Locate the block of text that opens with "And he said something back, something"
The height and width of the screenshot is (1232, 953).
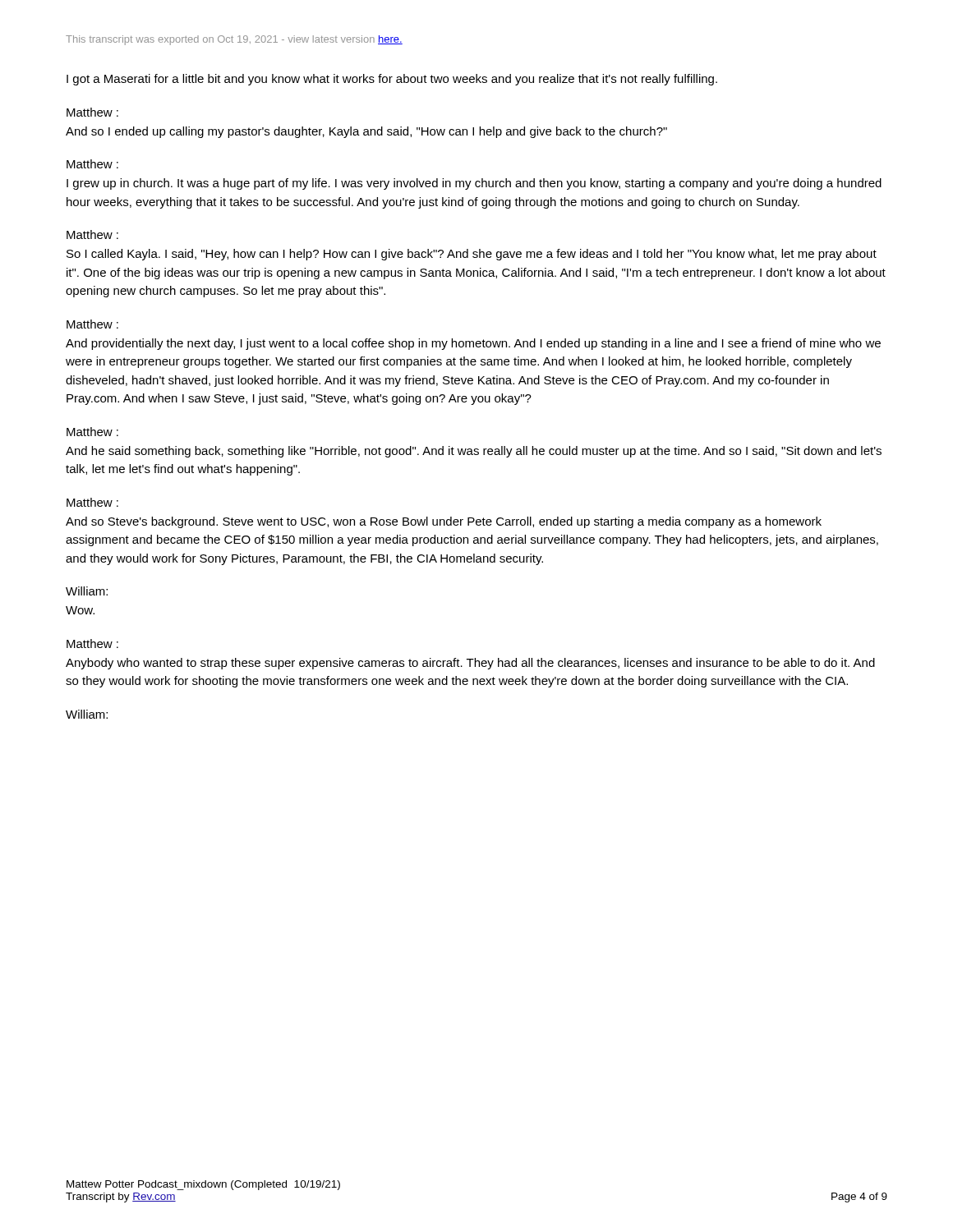[474, 459]
